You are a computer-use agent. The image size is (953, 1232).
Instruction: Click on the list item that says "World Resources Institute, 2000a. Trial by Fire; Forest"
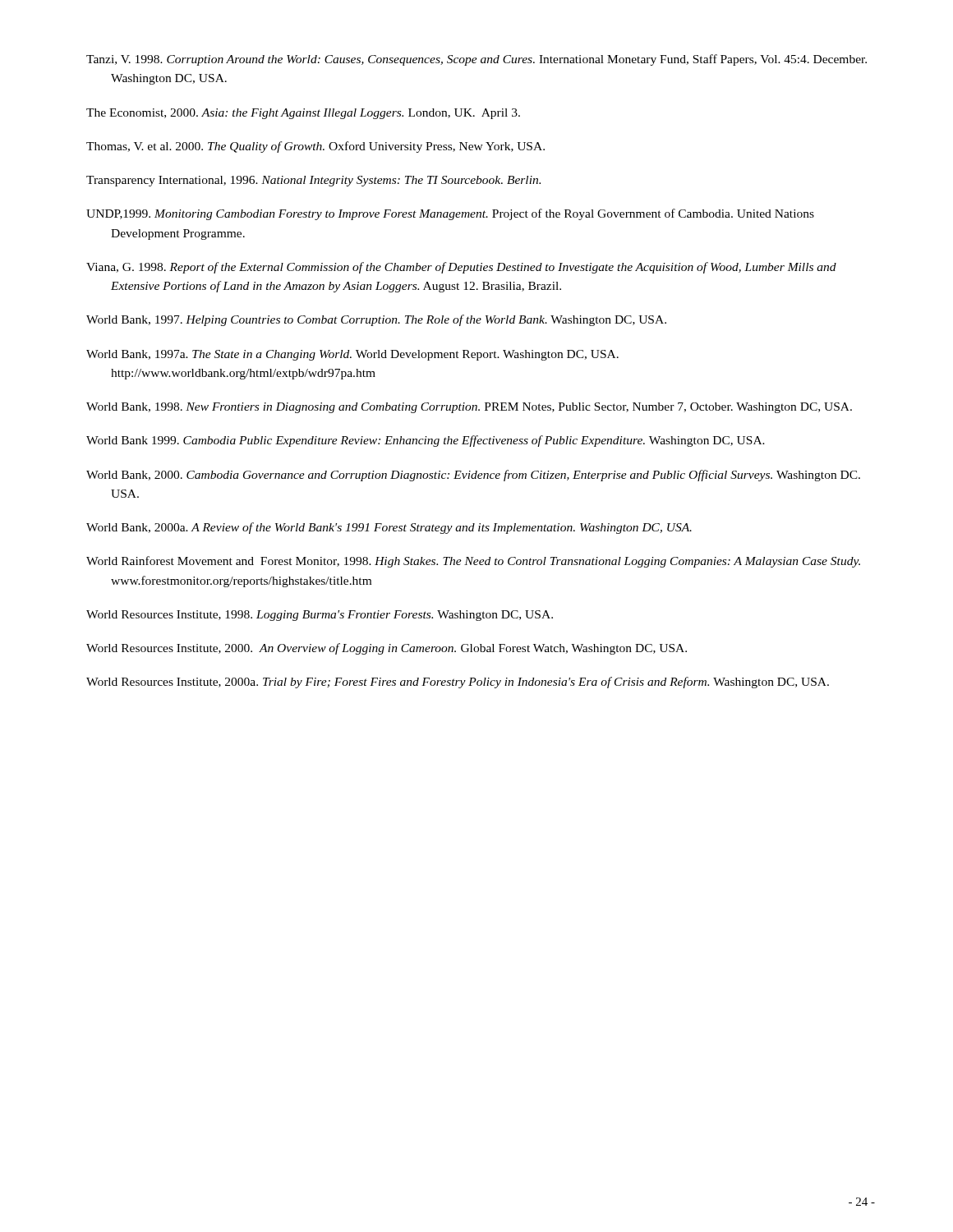[458, 681]
